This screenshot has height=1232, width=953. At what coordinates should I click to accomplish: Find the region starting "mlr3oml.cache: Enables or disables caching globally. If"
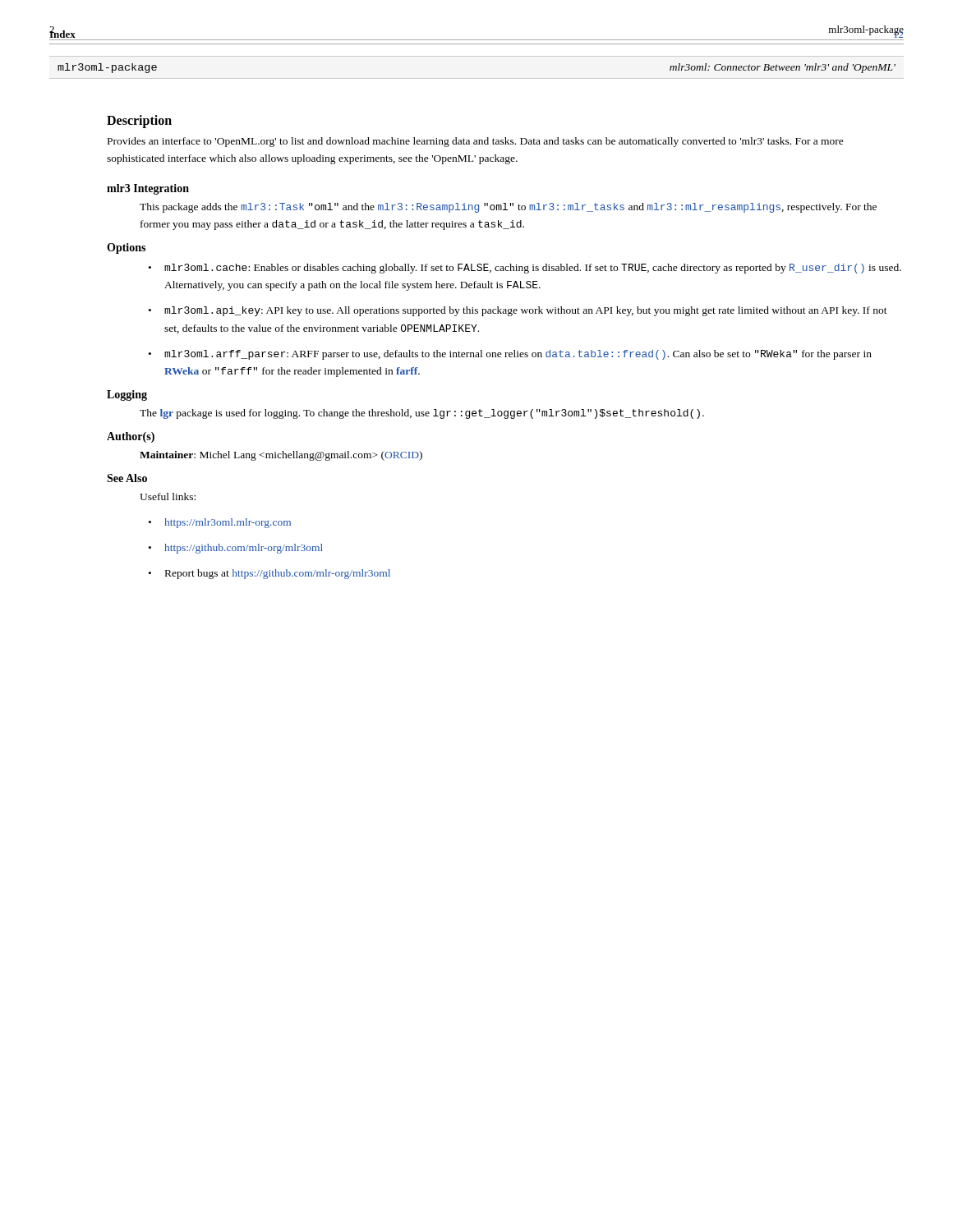pyautogui.click(x=533, y=277)
